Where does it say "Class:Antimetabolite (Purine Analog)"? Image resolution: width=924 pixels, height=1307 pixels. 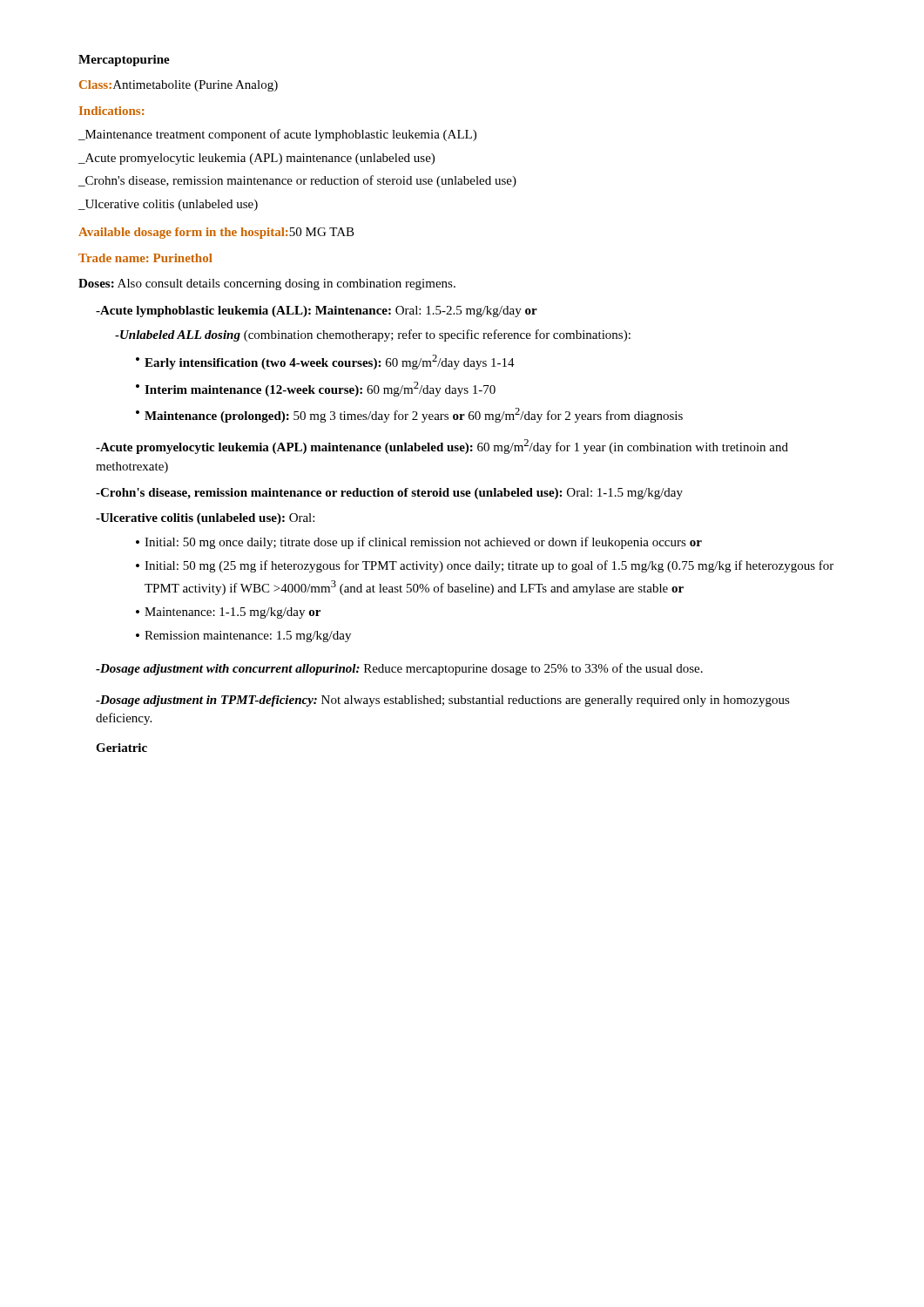pyautogui.click(x=178, y=84)
